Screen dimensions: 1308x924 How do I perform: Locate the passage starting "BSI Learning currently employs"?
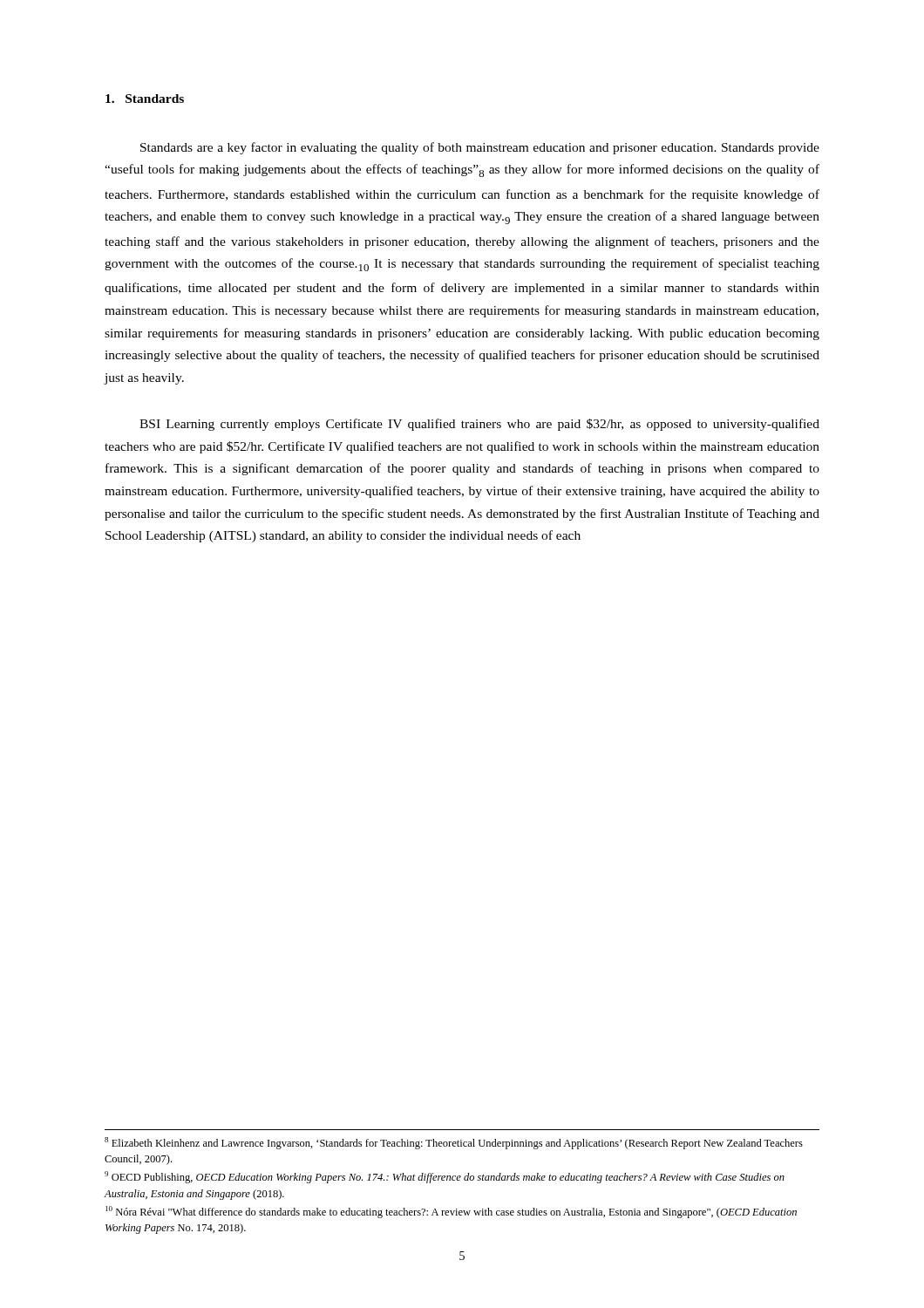462,479
